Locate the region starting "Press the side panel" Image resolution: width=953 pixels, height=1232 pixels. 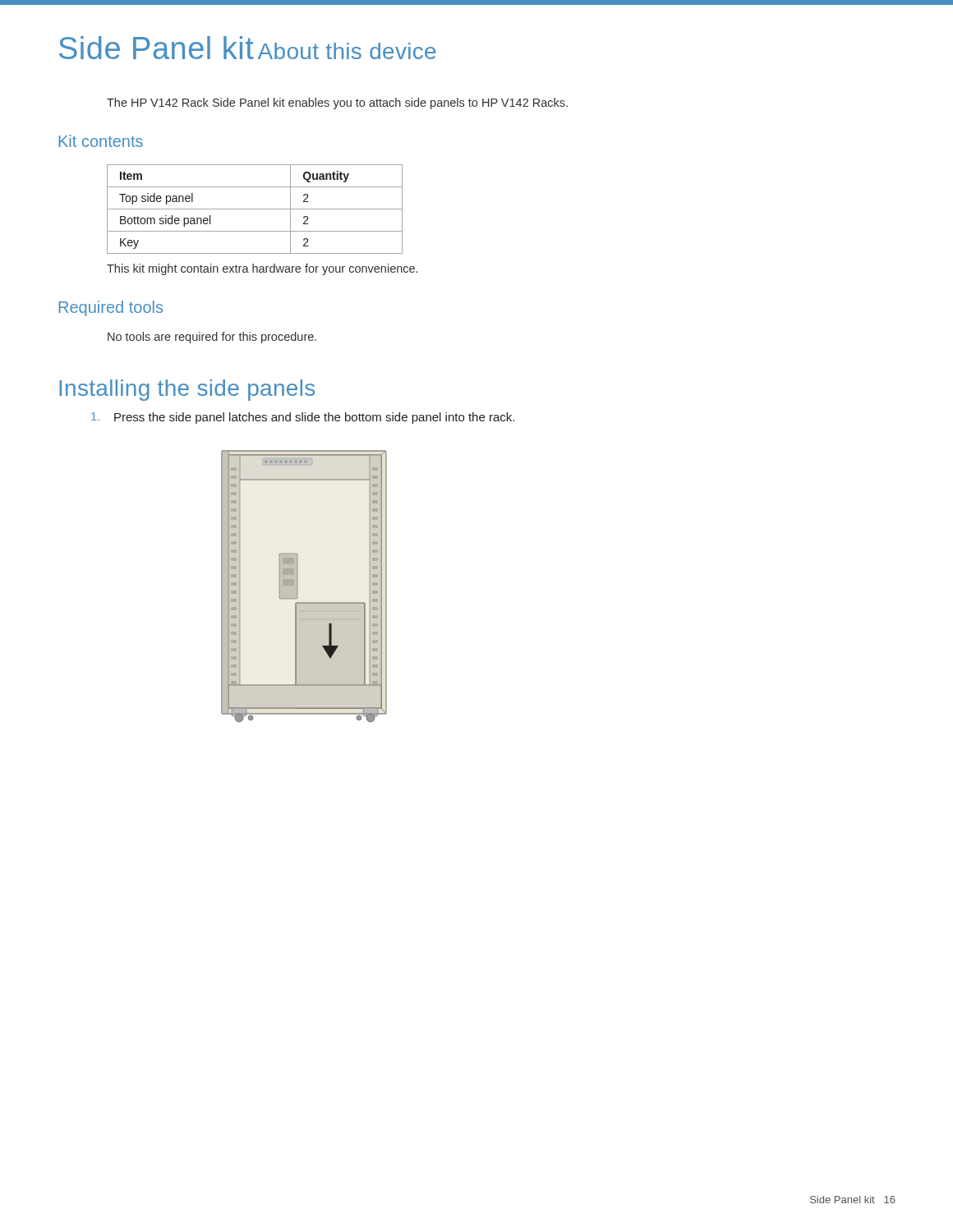pyautogui.click(x=493, y=417)
